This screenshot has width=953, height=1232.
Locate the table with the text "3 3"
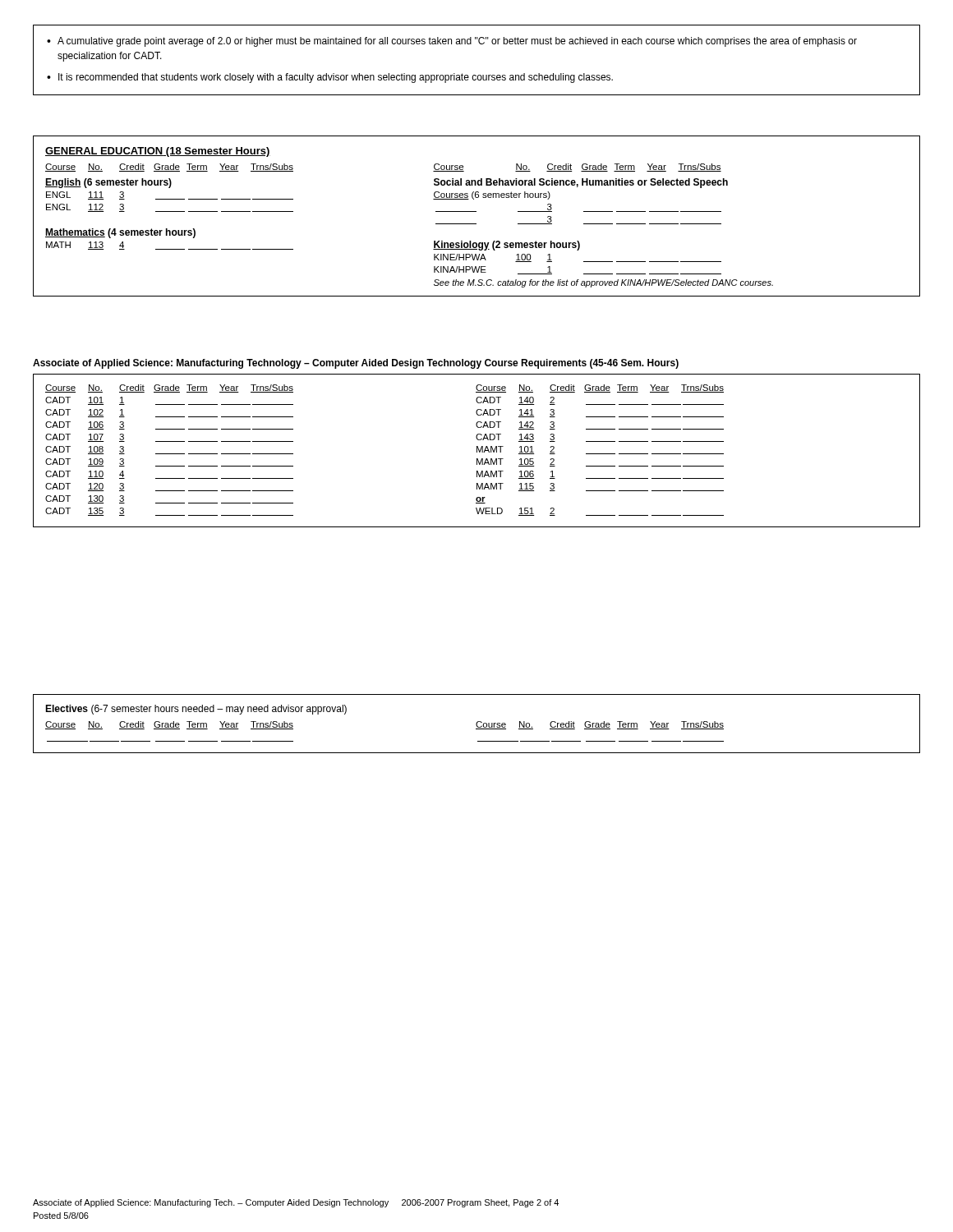pos(671,213)
